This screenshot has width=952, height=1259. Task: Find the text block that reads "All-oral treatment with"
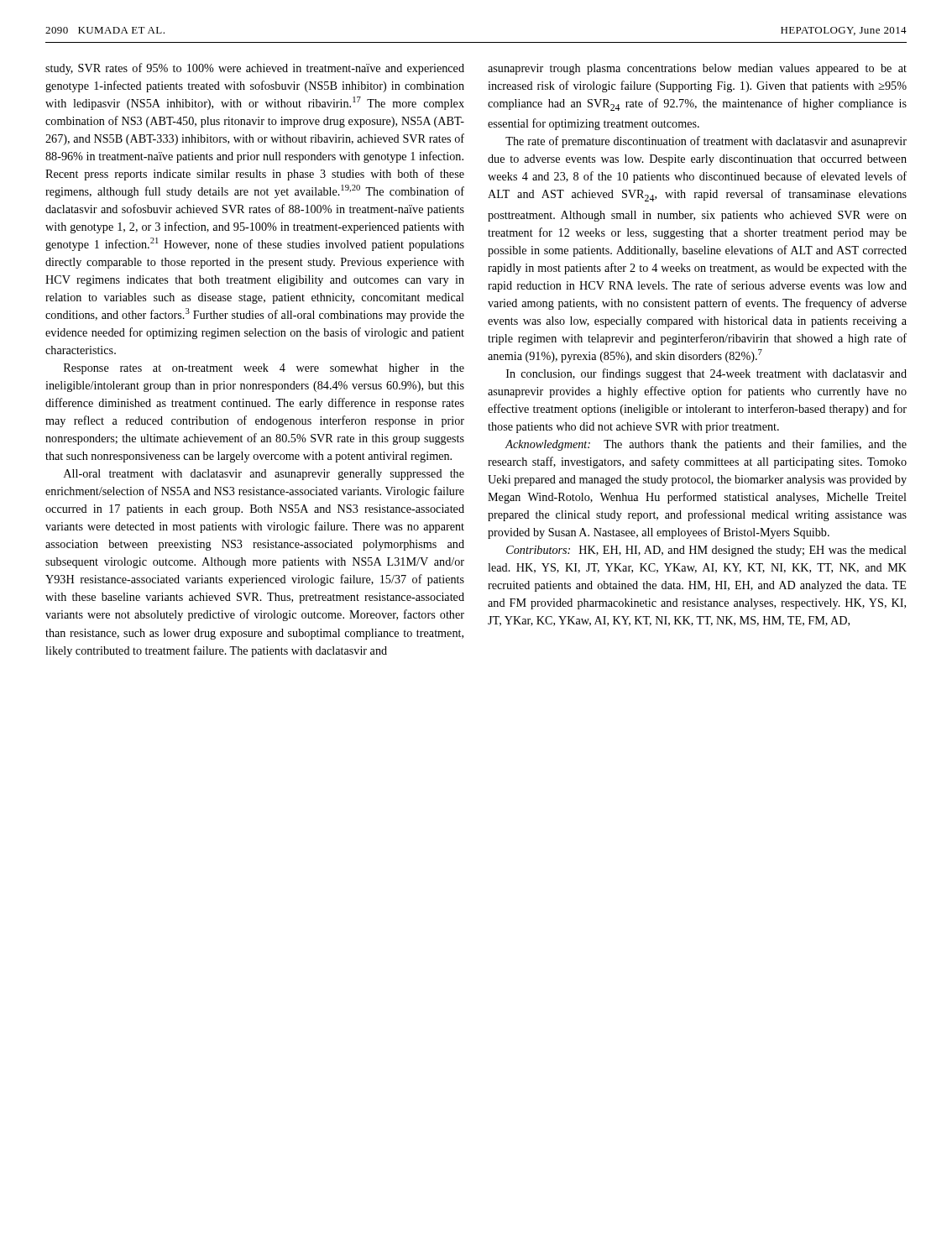pos(255,562)
